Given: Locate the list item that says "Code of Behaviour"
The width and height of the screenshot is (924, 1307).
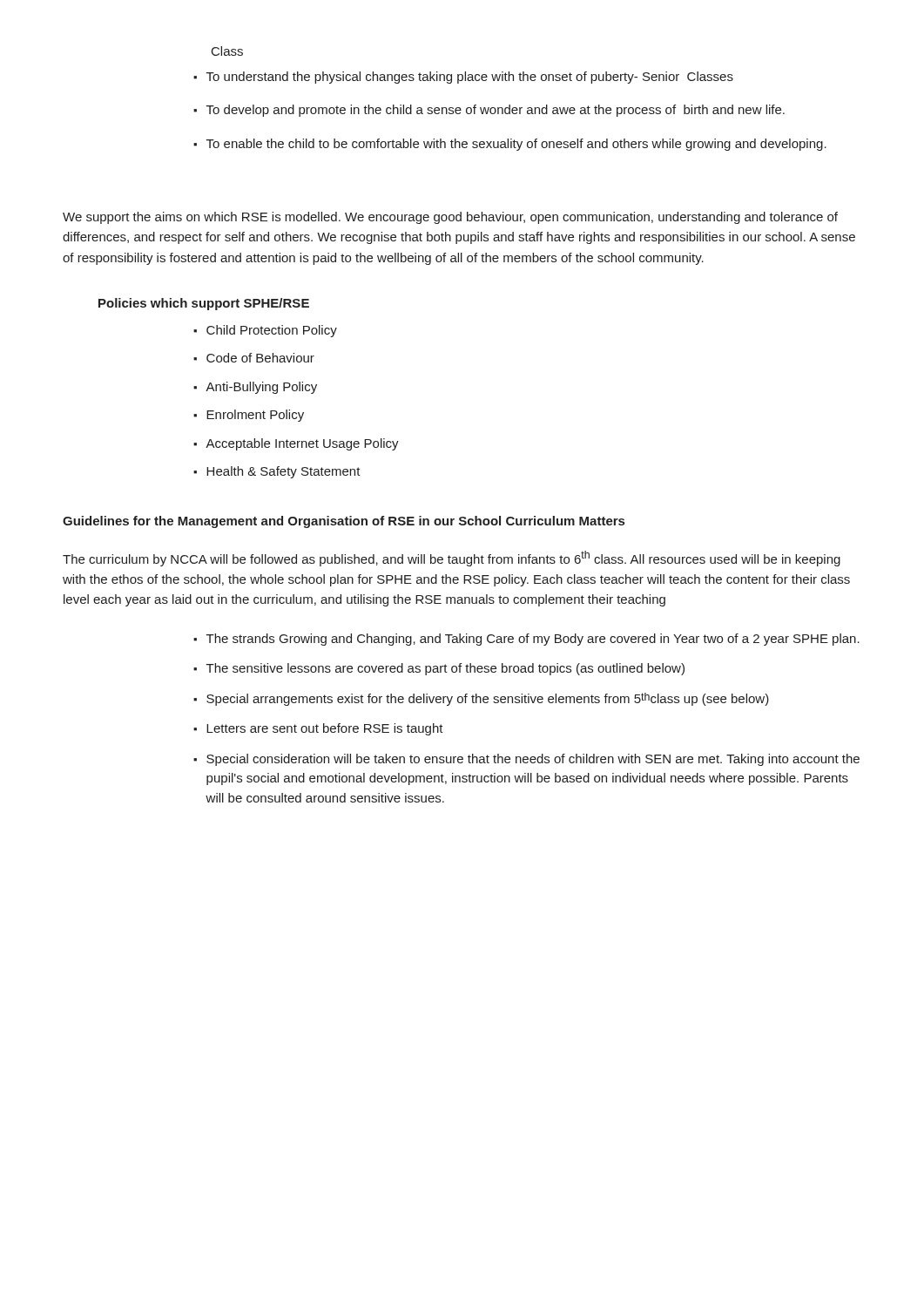Looking at the screenshot, I should pos(260,358).
